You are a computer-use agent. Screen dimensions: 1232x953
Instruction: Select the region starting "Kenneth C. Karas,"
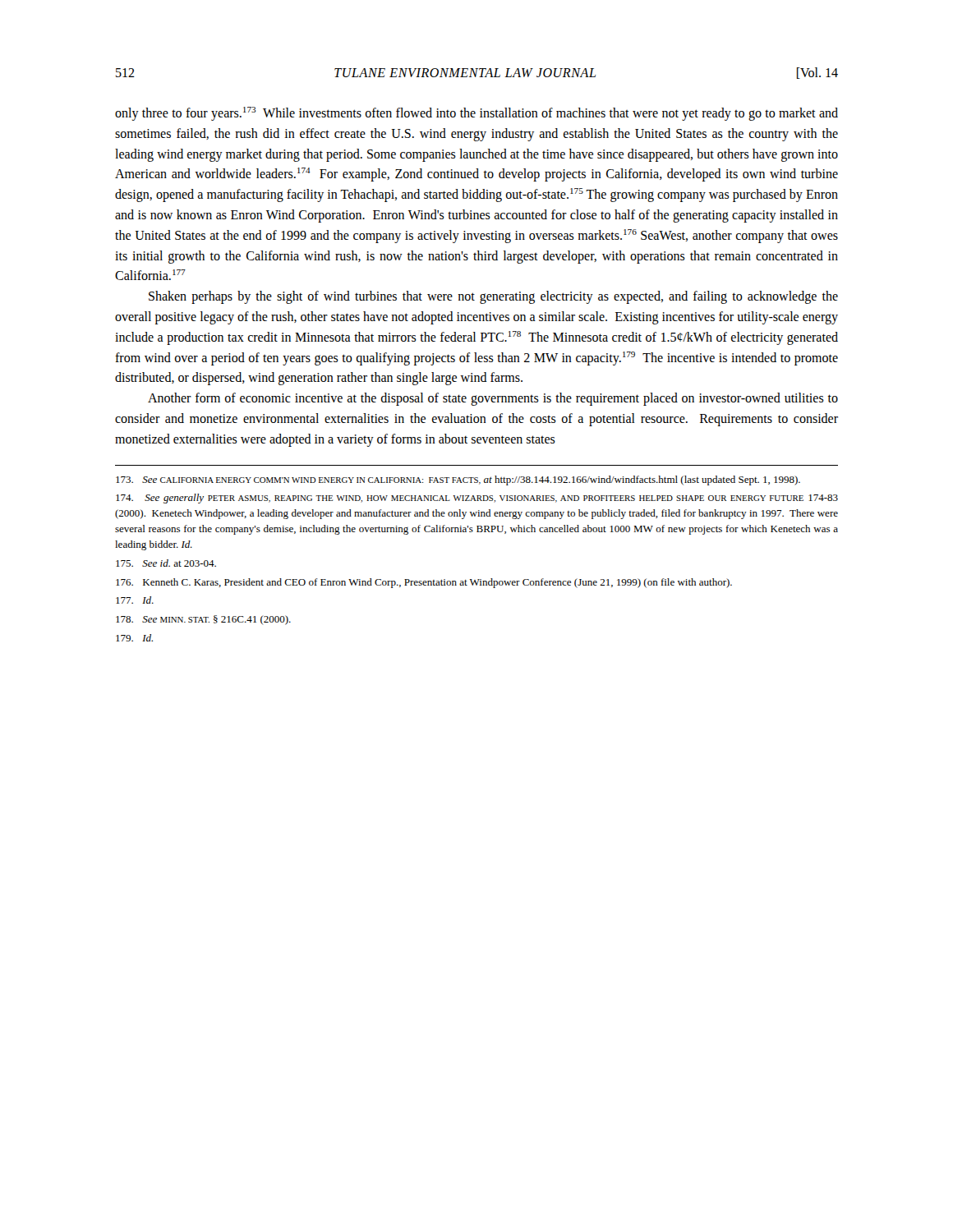tap(424, 582)
